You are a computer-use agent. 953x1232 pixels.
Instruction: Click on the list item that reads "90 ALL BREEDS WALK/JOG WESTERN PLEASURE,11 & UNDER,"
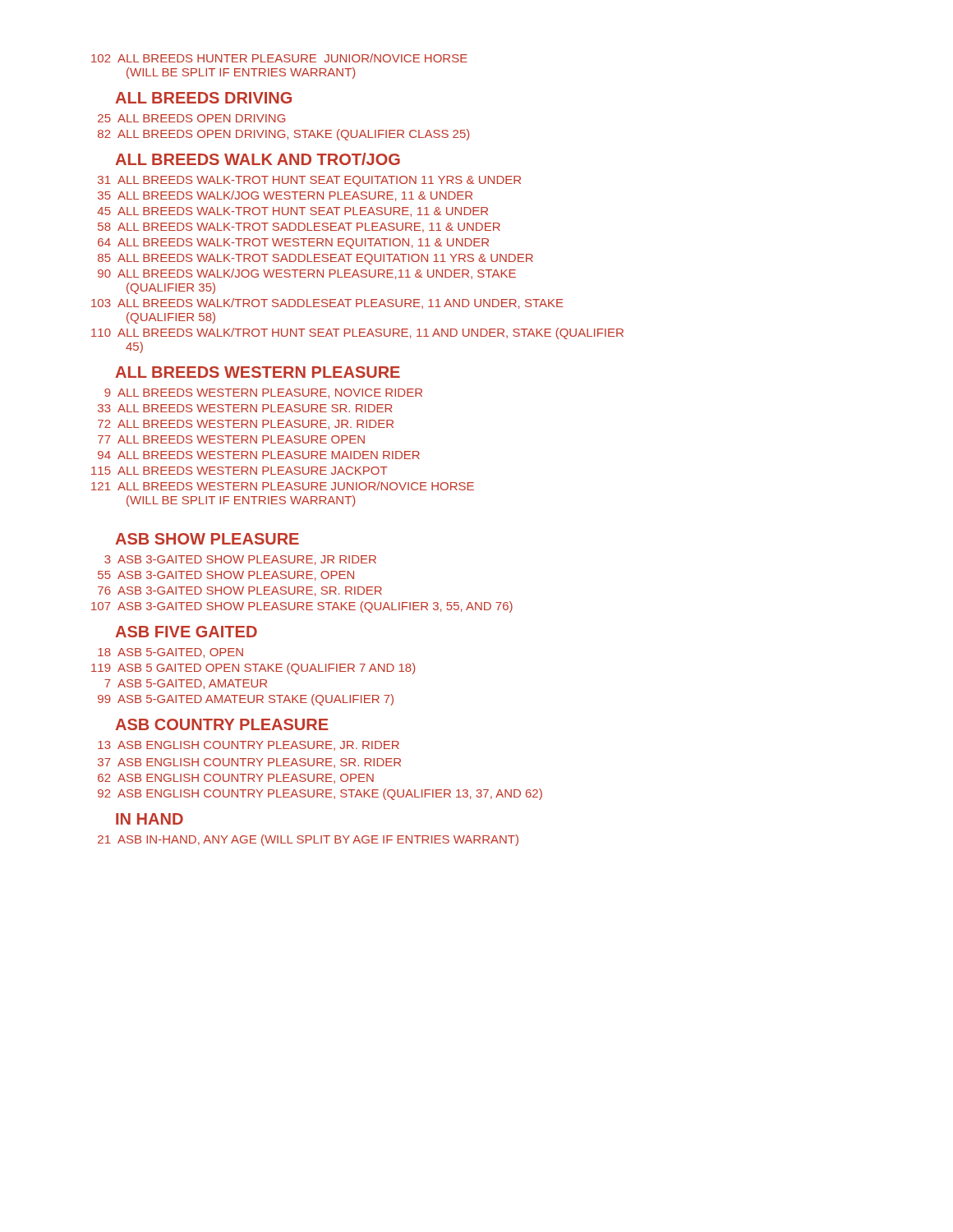476,280
